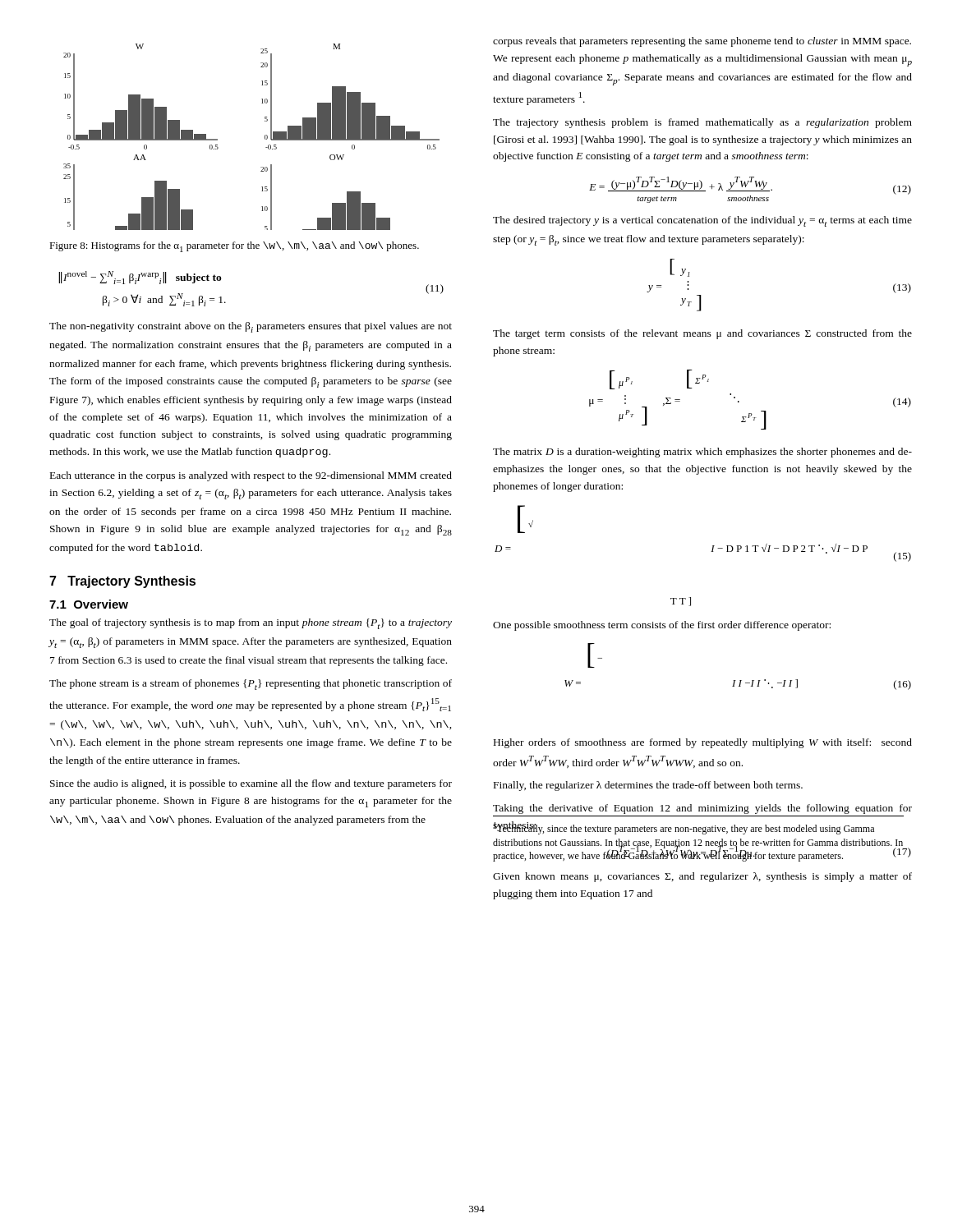This screenshot has width=953, height=1232.
Task: Locate the element starting "The desired trajectory y is a vertical"
Action: coord(702,230)
